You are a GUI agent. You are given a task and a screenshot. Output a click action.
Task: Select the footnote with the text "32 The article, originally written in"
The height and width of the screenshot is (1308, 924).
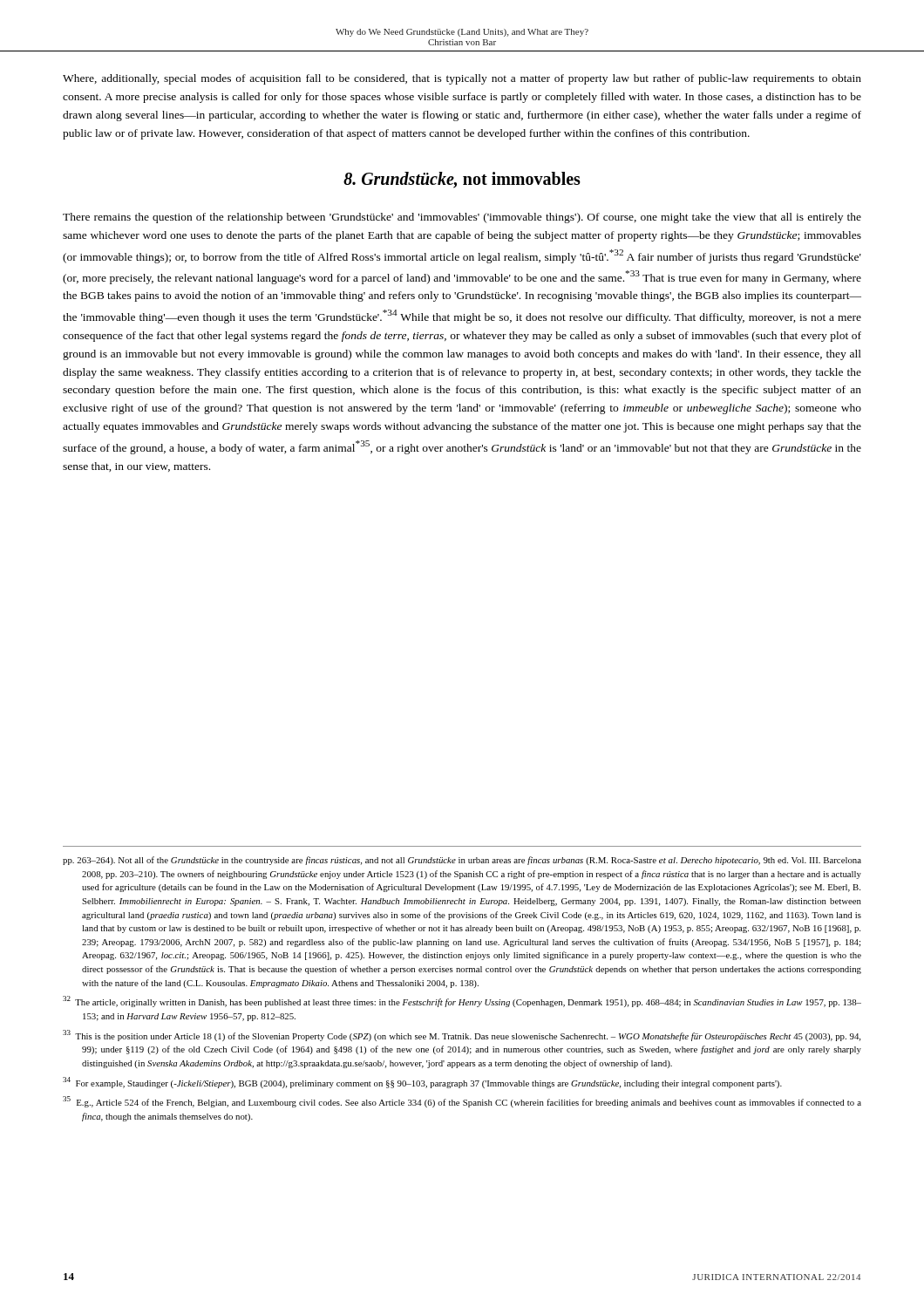click(x=462, y=1009)
